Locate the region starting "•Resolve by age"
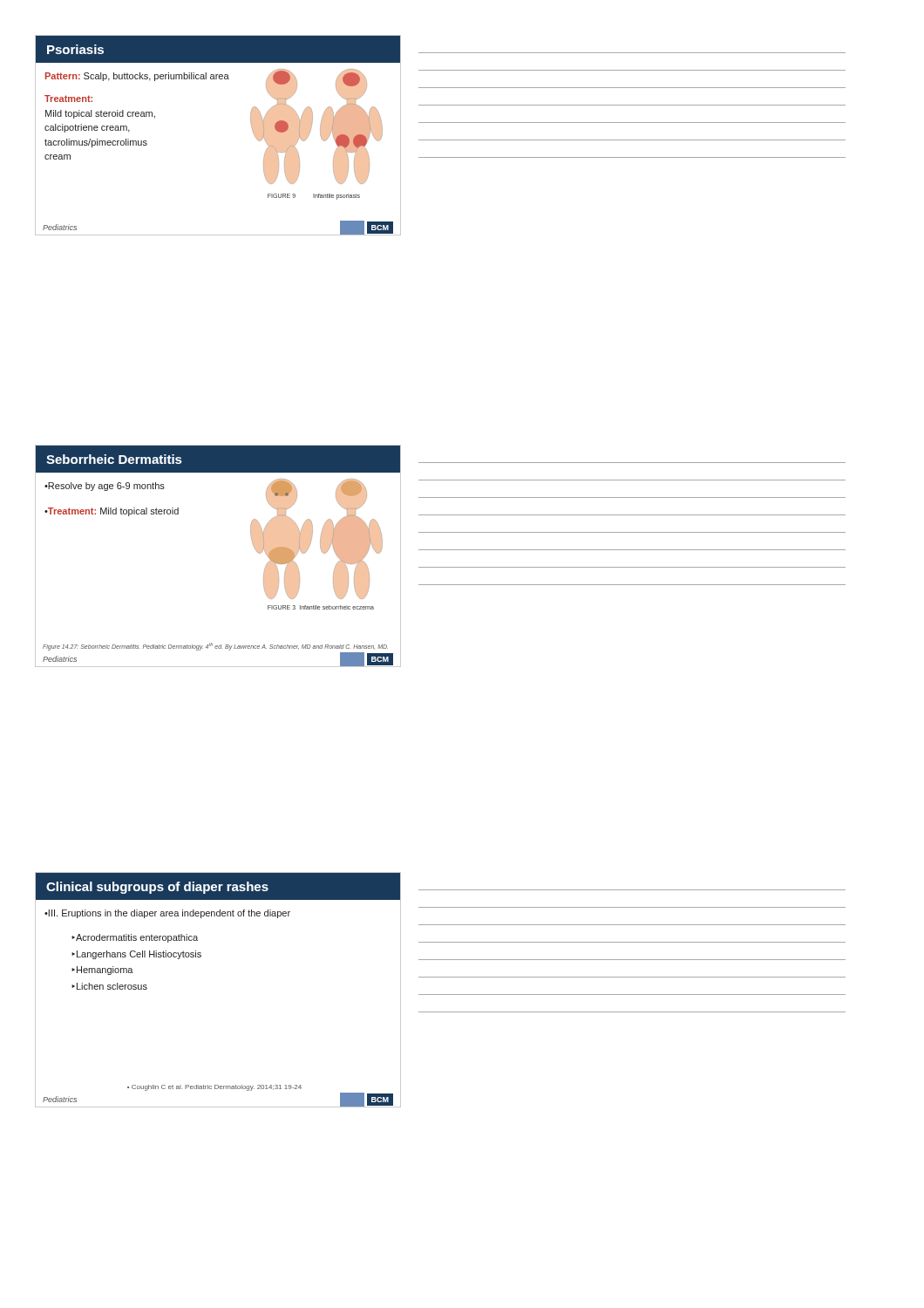Viewport: 924px width, 1308px height. (x=105, y=486)
